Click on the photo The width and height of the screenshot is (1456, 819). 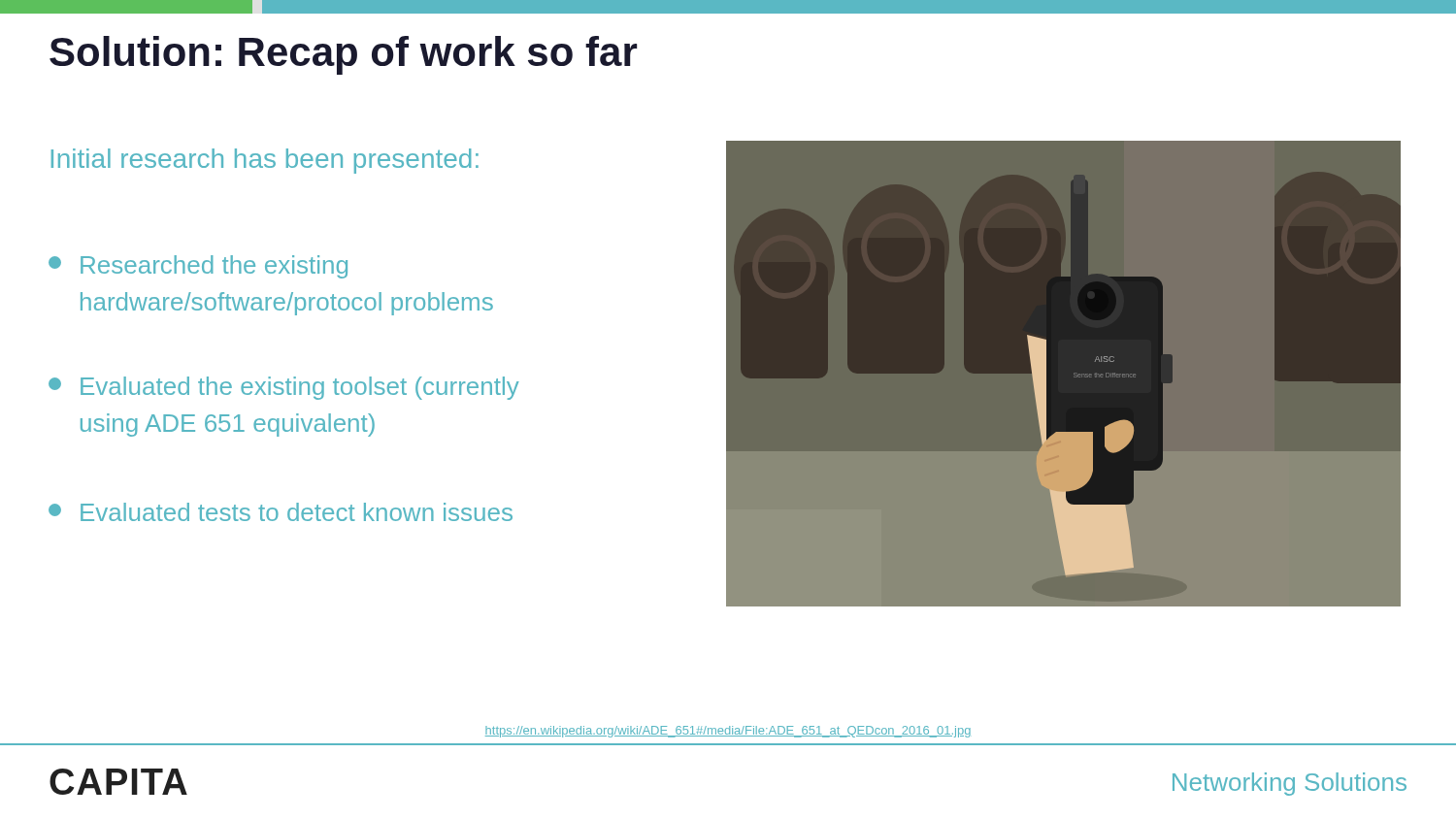[1063, 374]
